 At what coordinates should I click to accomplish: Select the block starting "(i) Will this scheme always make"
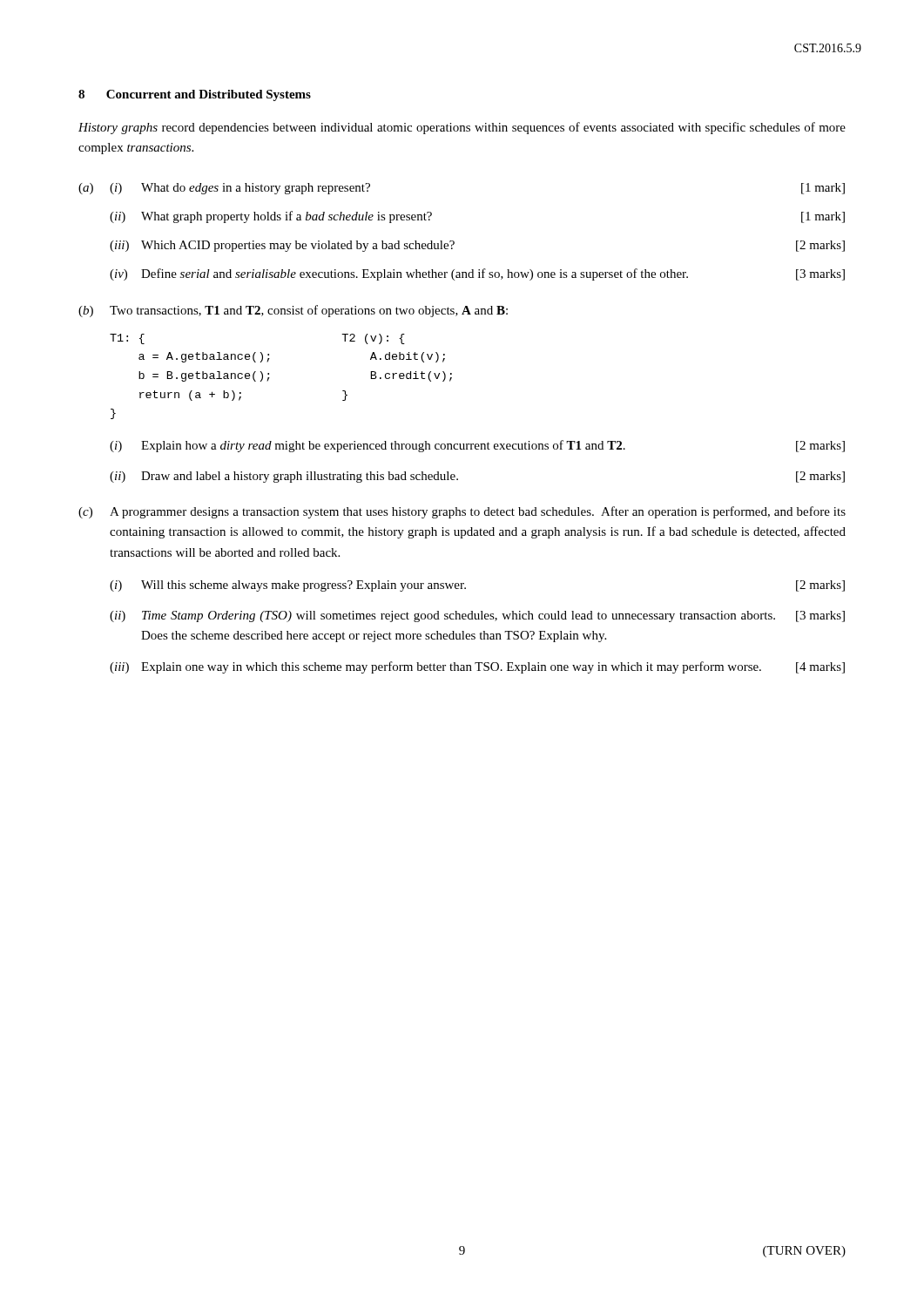coord(297,586)
